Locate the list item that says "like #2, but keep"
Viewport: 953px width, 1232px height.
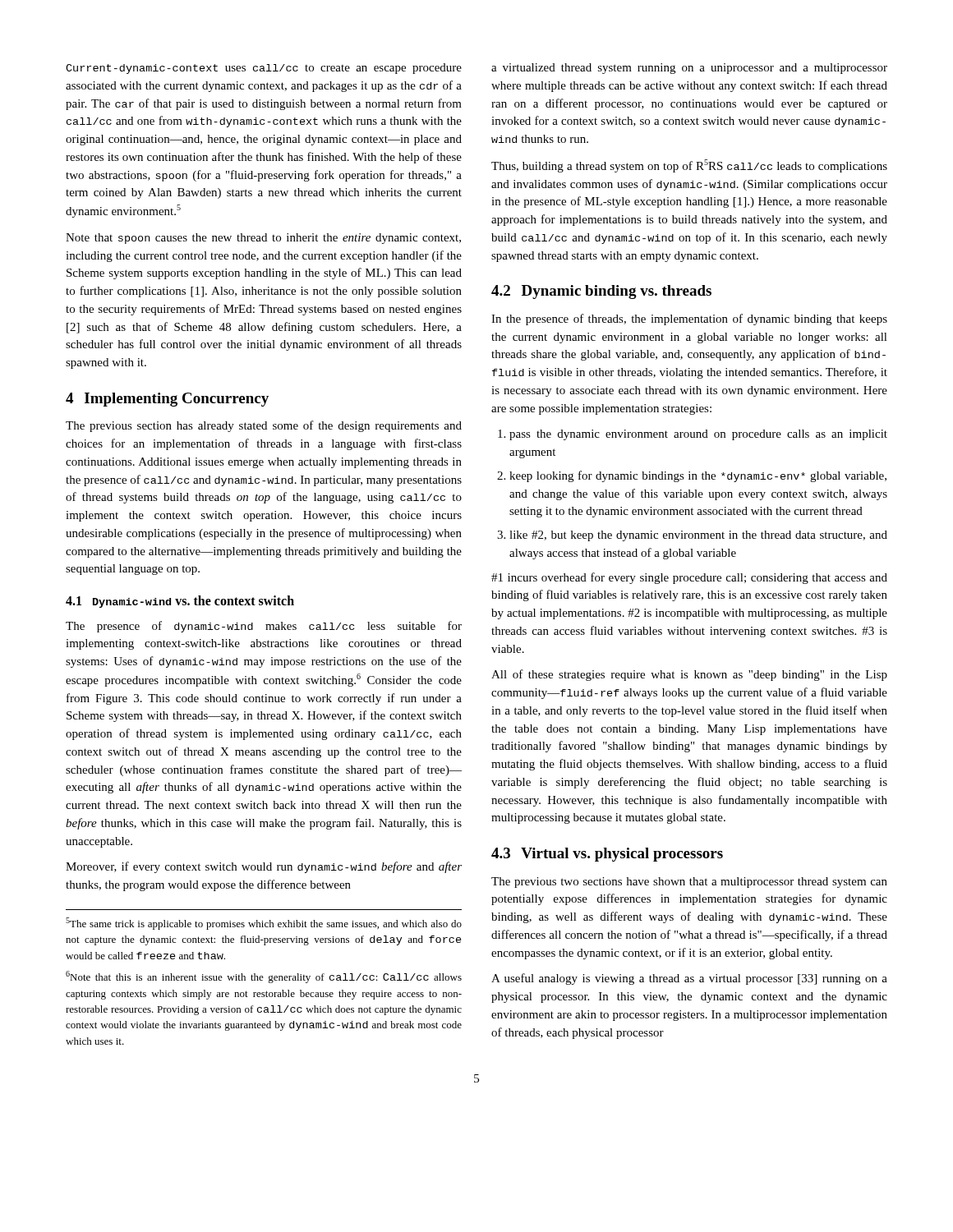click(x=698, y=544)
